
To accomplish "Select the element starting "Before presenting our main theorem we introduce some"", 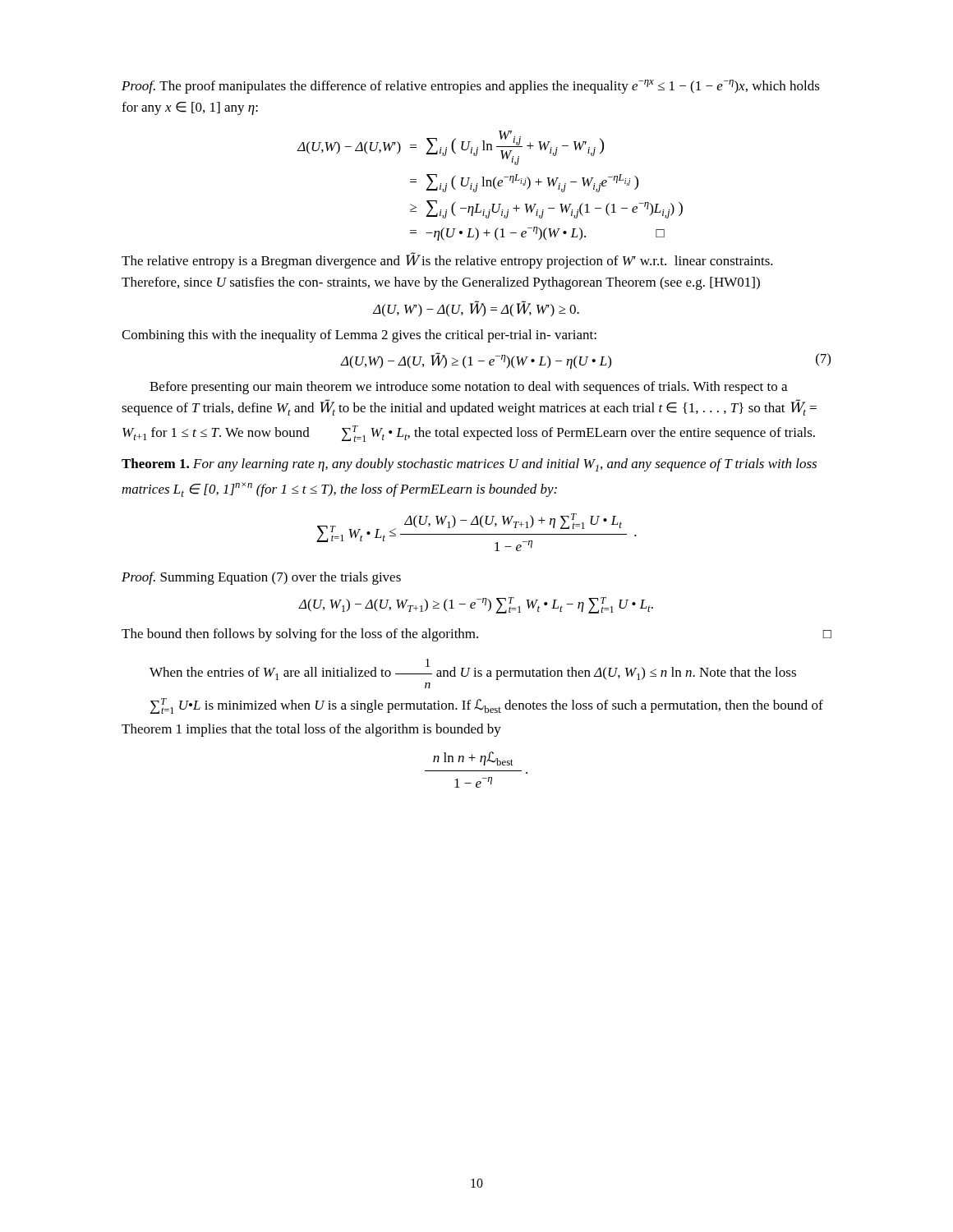I will click(x=469, y=412).
